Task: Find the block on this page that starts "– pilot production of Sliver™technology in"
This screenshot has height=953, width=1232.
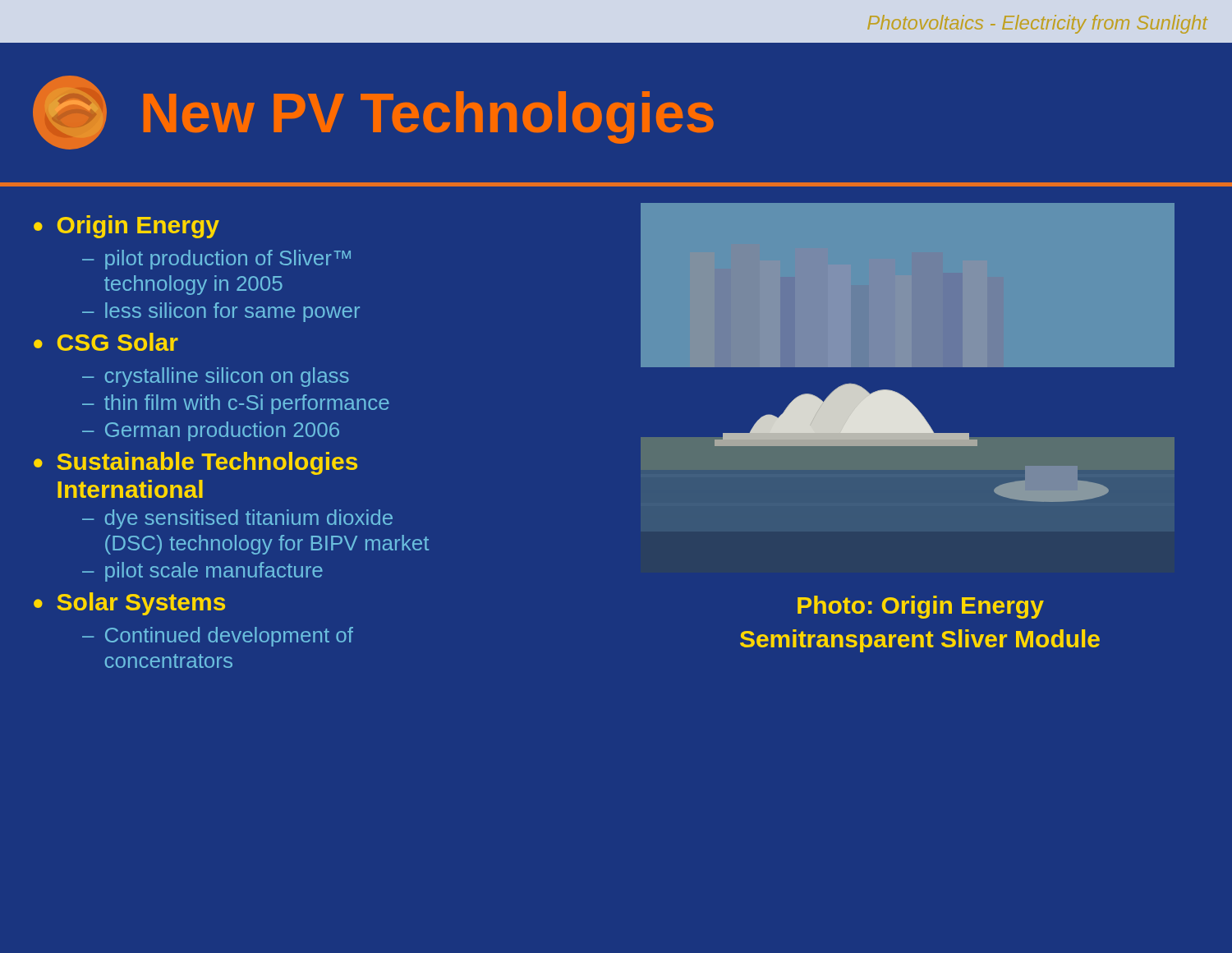Action: point(218,271)
